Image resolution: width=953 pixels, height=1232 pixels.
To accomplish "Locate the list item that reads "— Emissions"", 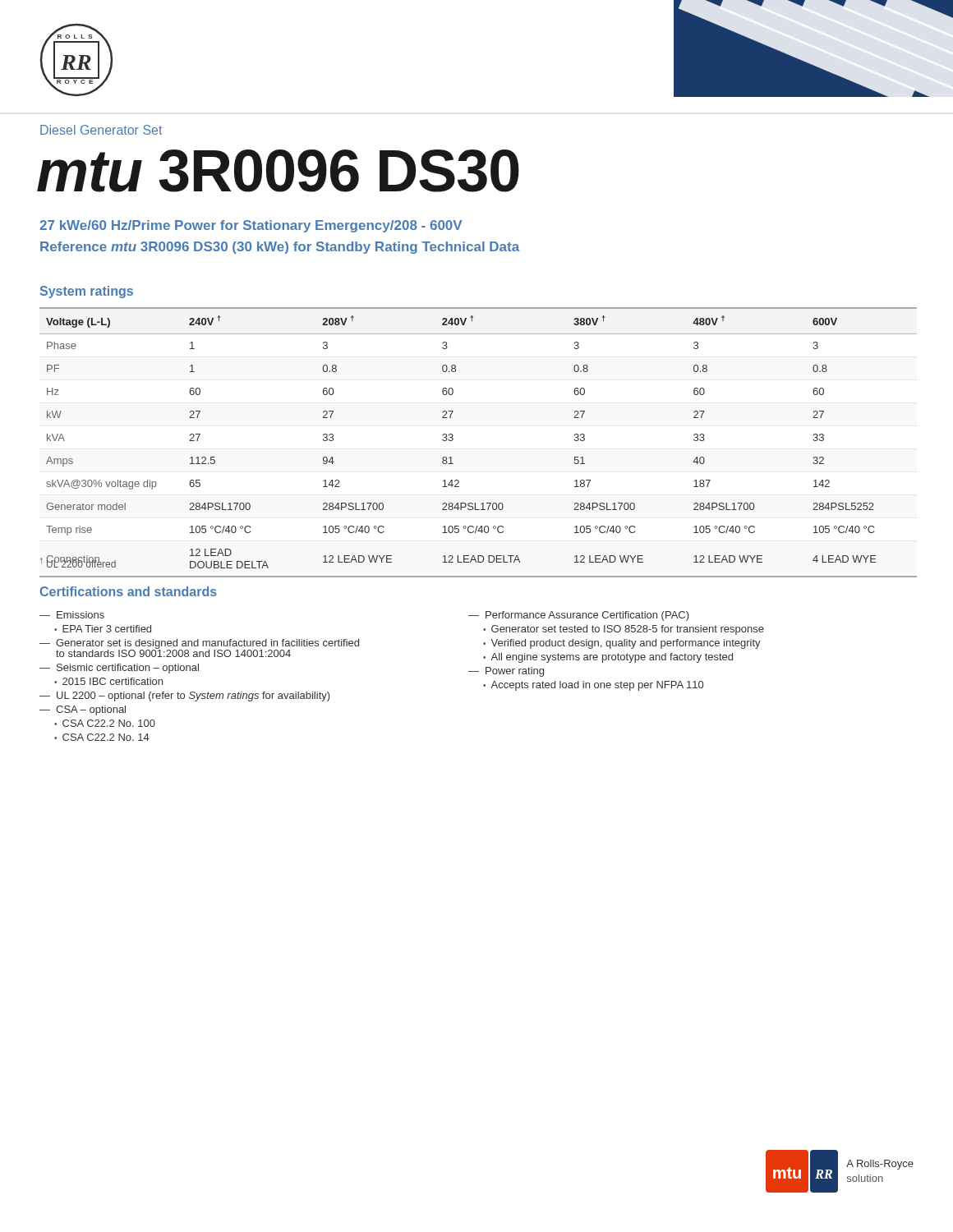I will click(72, 615).
